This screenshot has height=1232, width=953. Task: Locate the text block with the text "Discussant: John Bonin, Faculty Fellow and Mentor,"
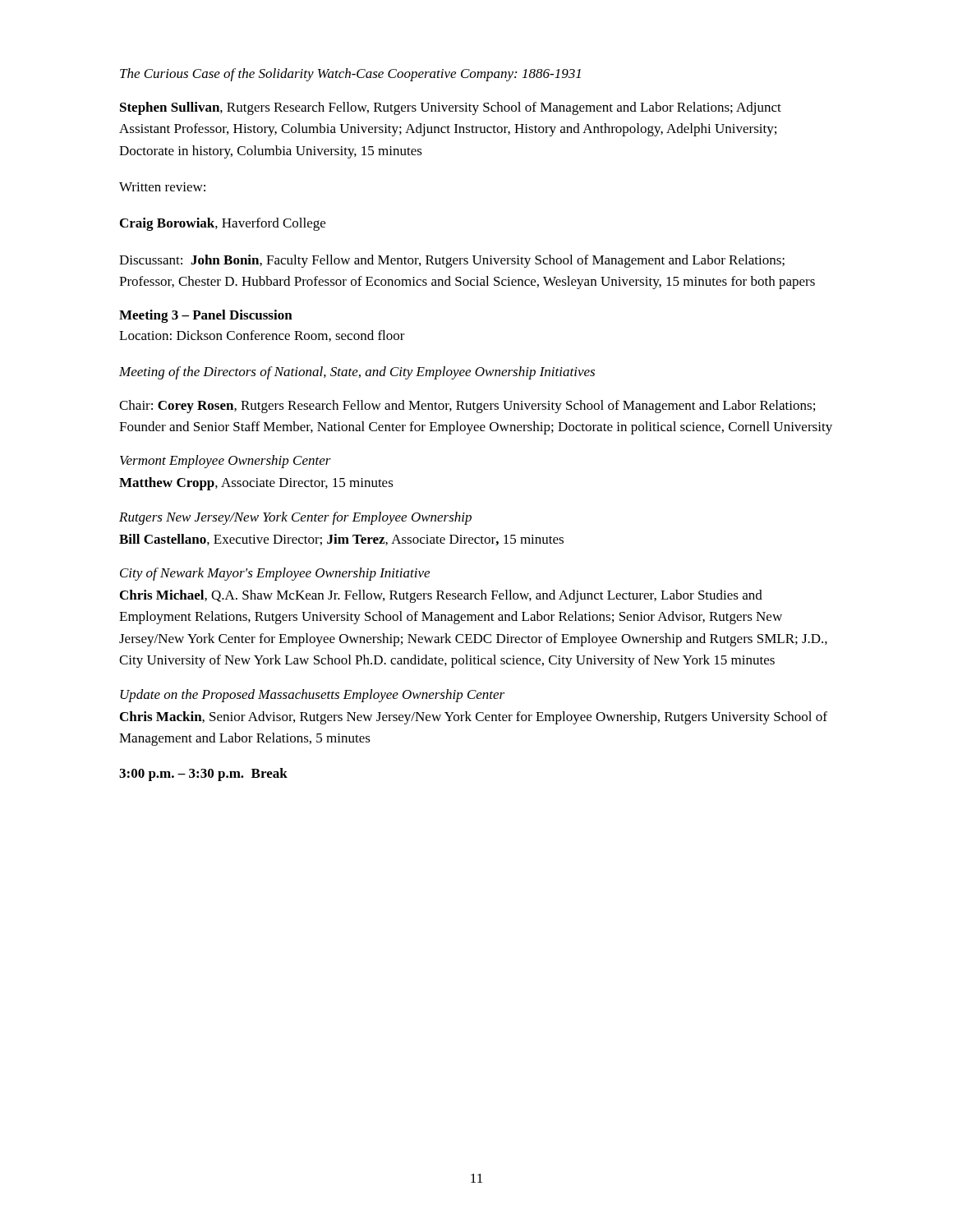(467, 271)
